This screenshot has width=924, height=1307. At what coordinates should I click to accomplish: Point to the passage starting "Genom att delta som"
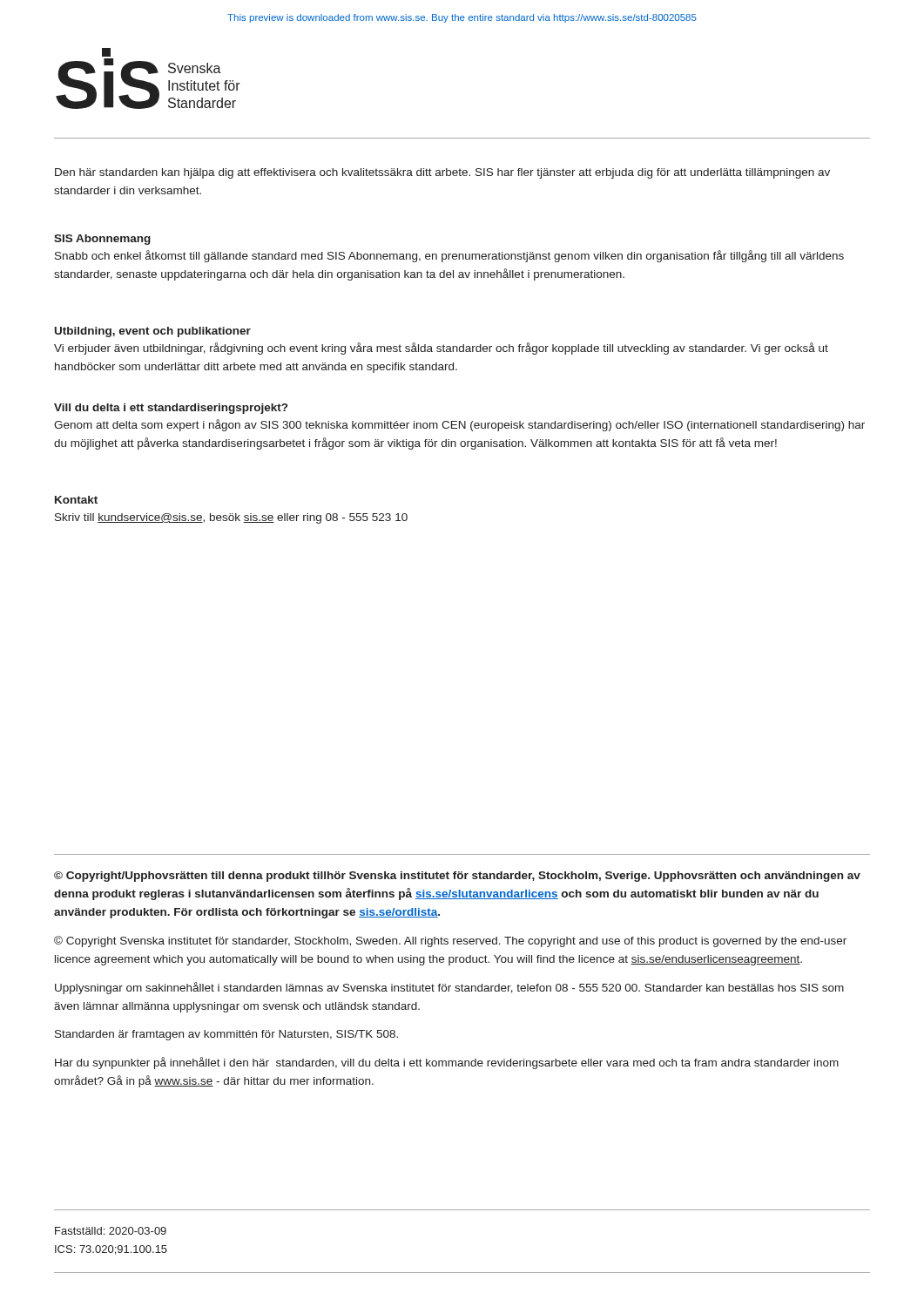pyautogui.click(x=459, y=434)
